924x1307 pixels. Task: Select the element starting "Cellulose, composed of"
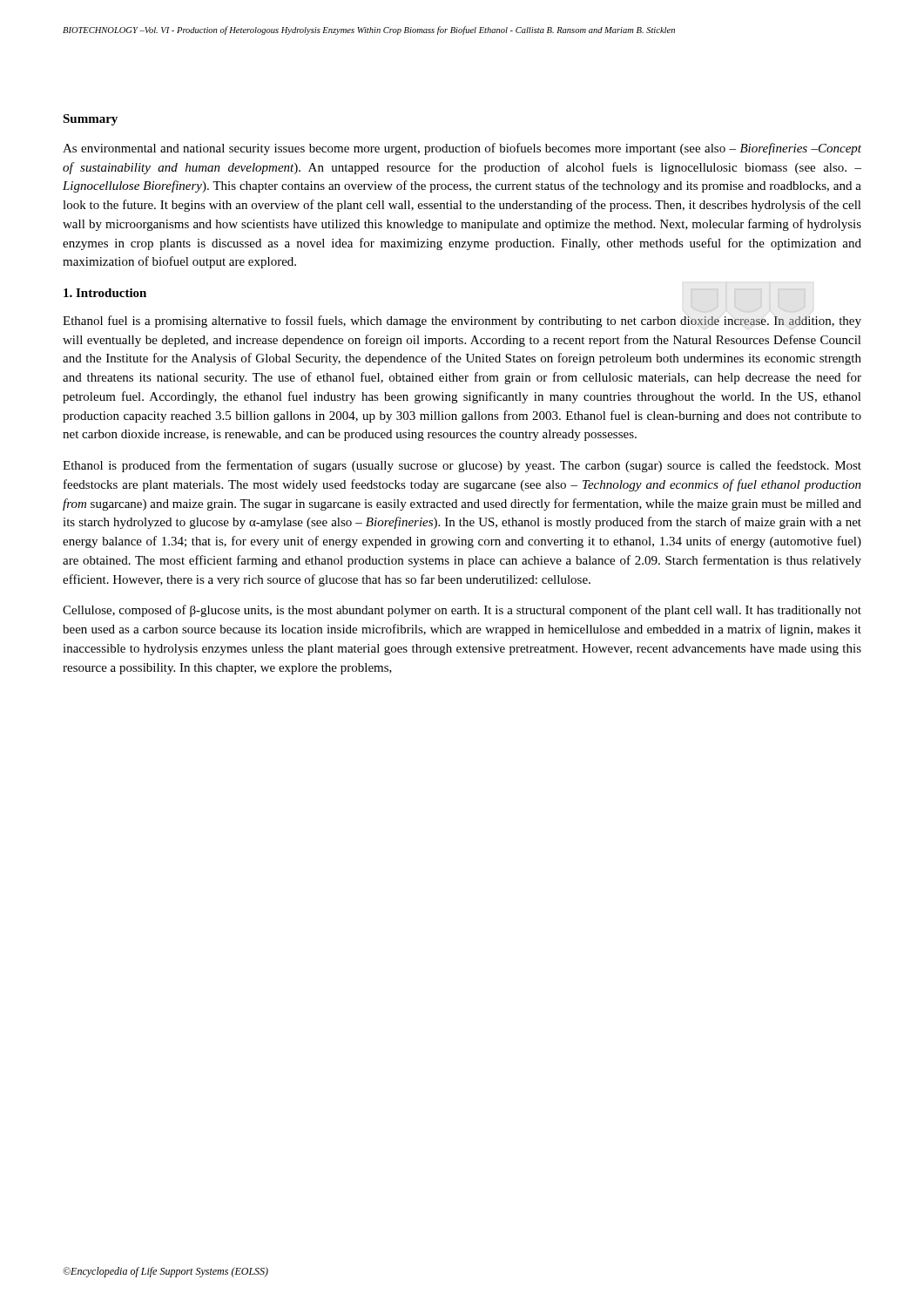pos(462,639)
